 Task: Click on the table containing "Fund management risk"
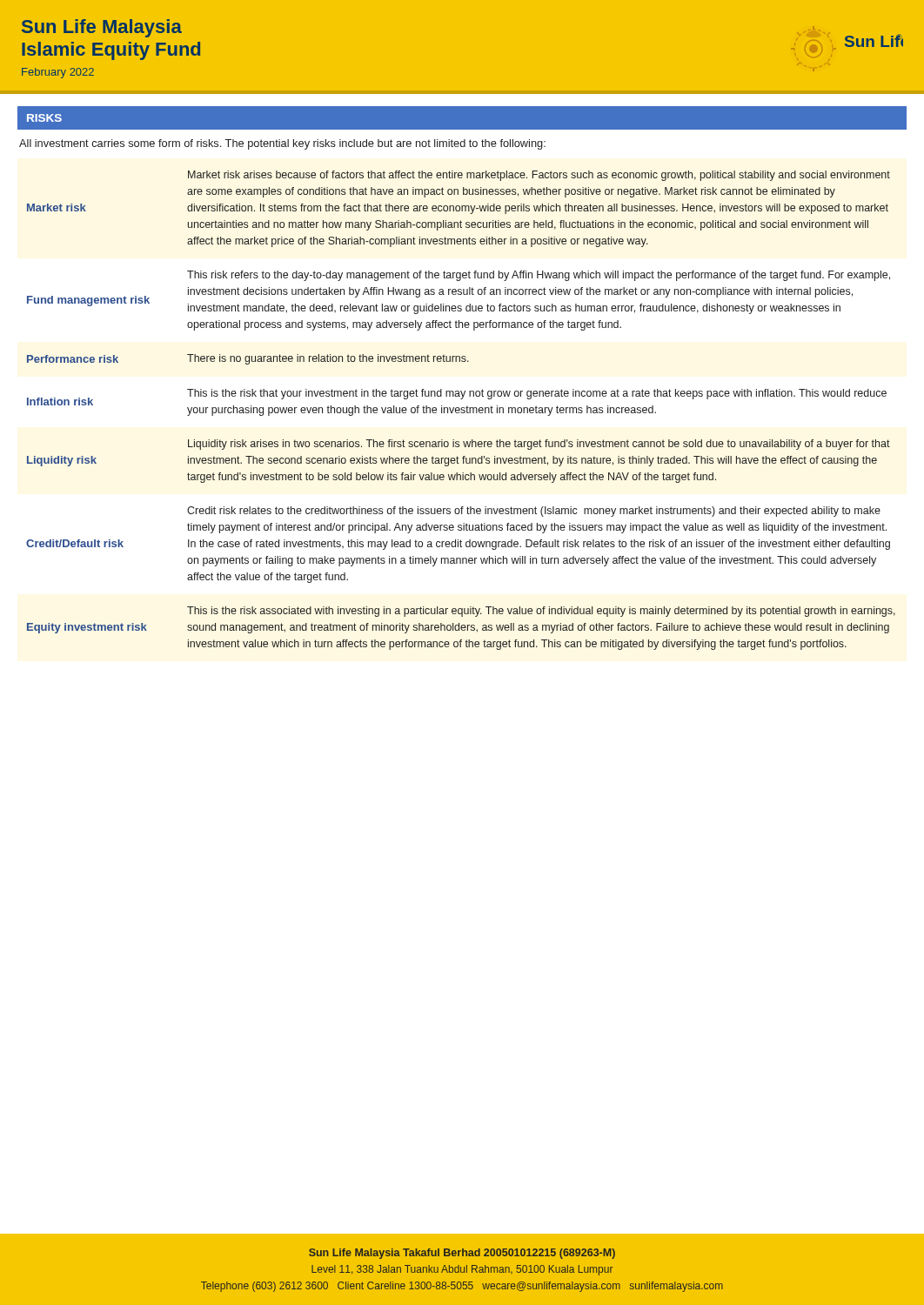pyautogui.click(x=462, y=410)
